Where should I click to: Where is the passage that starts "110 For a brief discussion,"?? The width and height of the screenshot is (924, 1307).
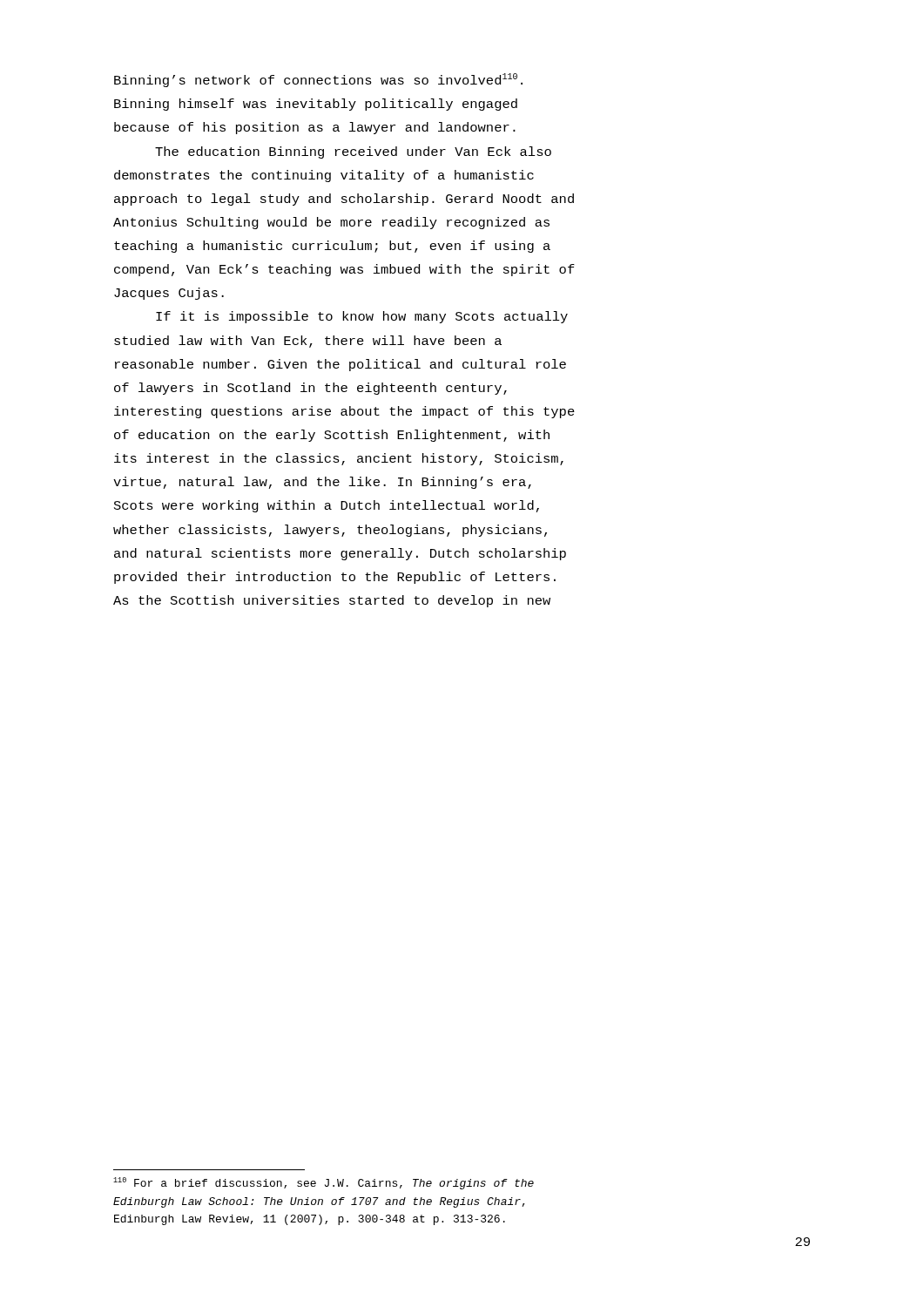[324, 1201]
